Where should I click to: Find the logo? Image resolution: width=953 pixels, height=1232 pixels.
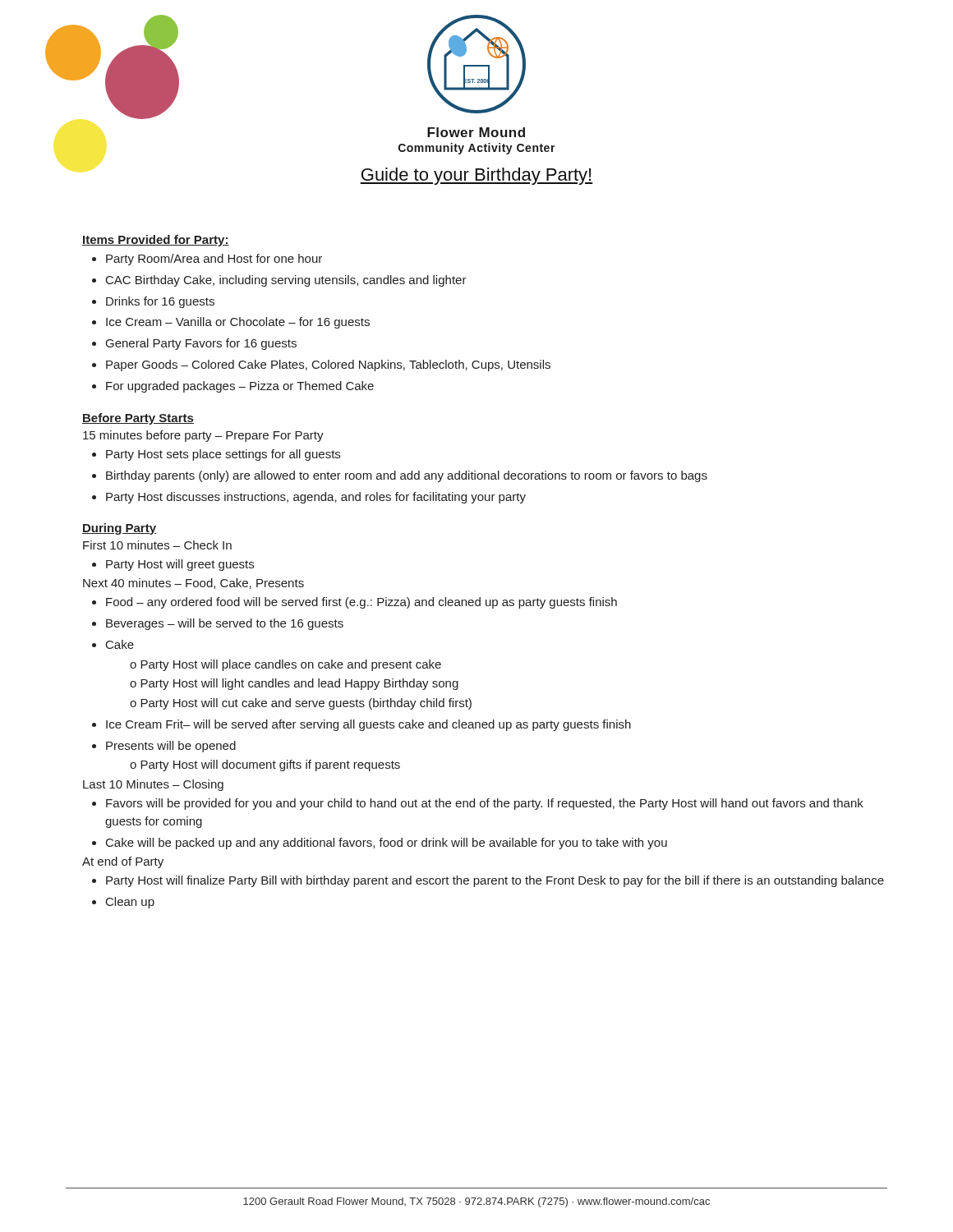pos(476,85)
